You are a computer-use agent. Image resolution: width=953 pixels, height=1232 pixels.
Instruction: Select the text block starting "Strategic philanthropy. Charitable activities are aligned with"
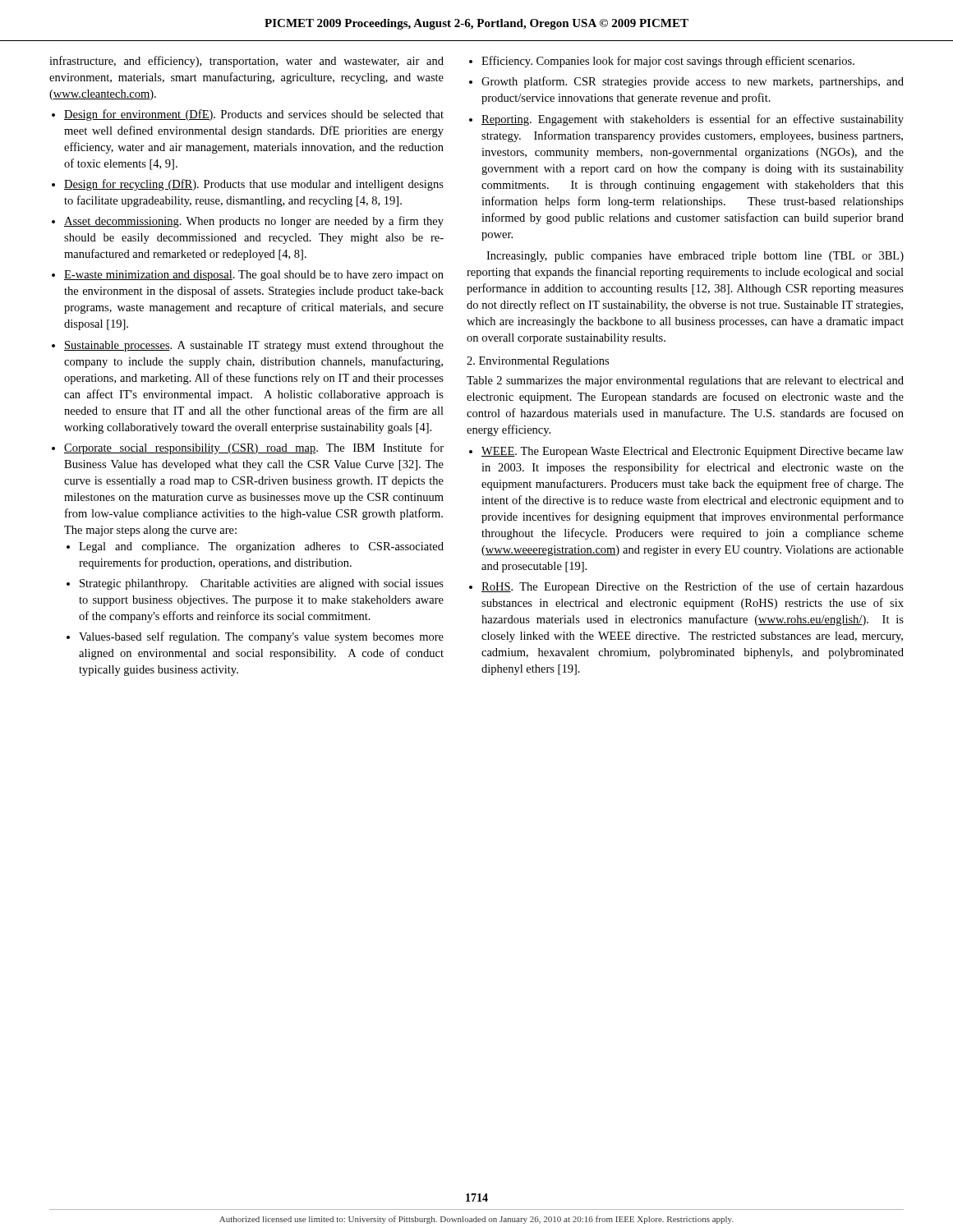tap(261, 599)
